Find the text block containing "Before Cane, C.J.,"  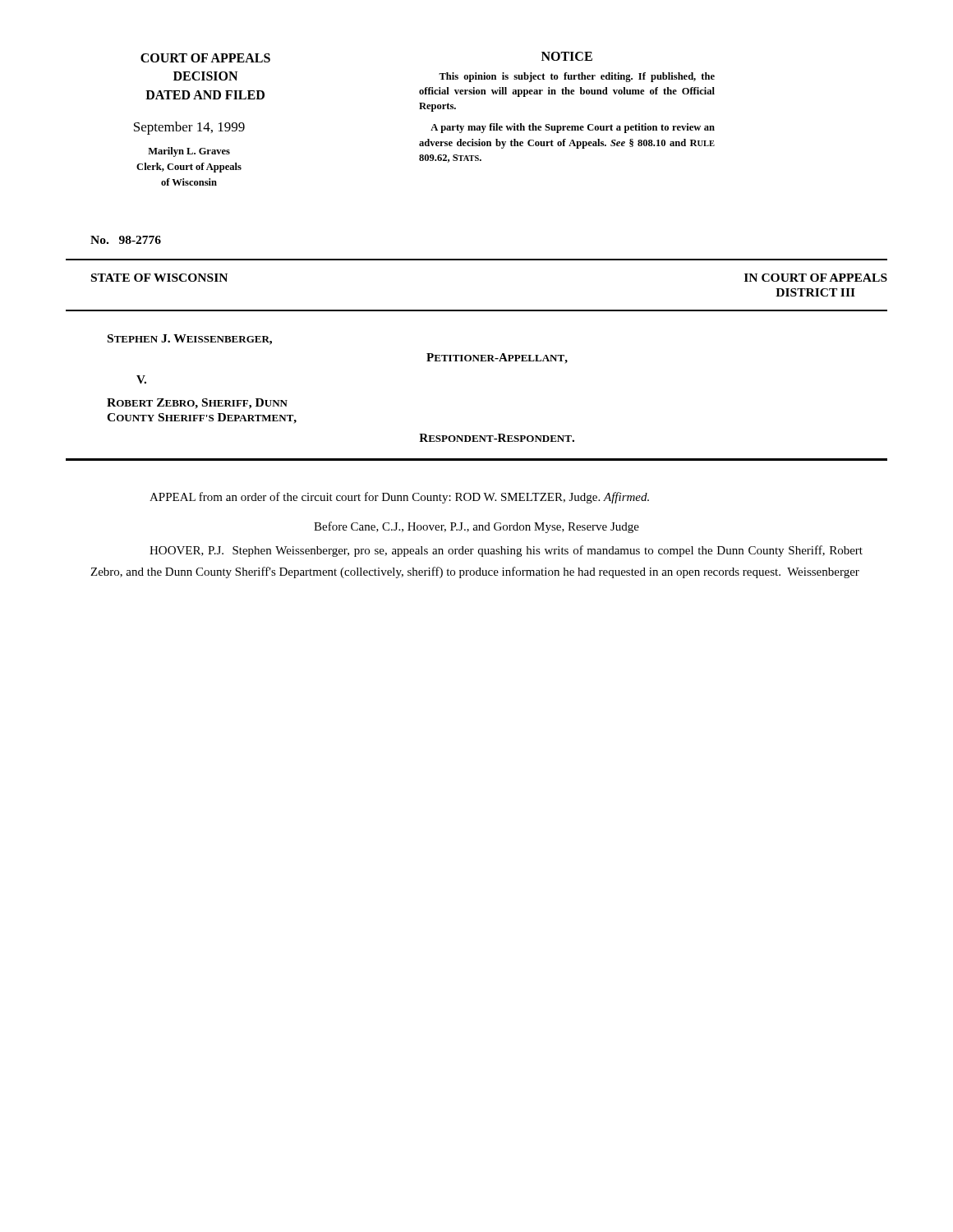click(x=476, y=526)
